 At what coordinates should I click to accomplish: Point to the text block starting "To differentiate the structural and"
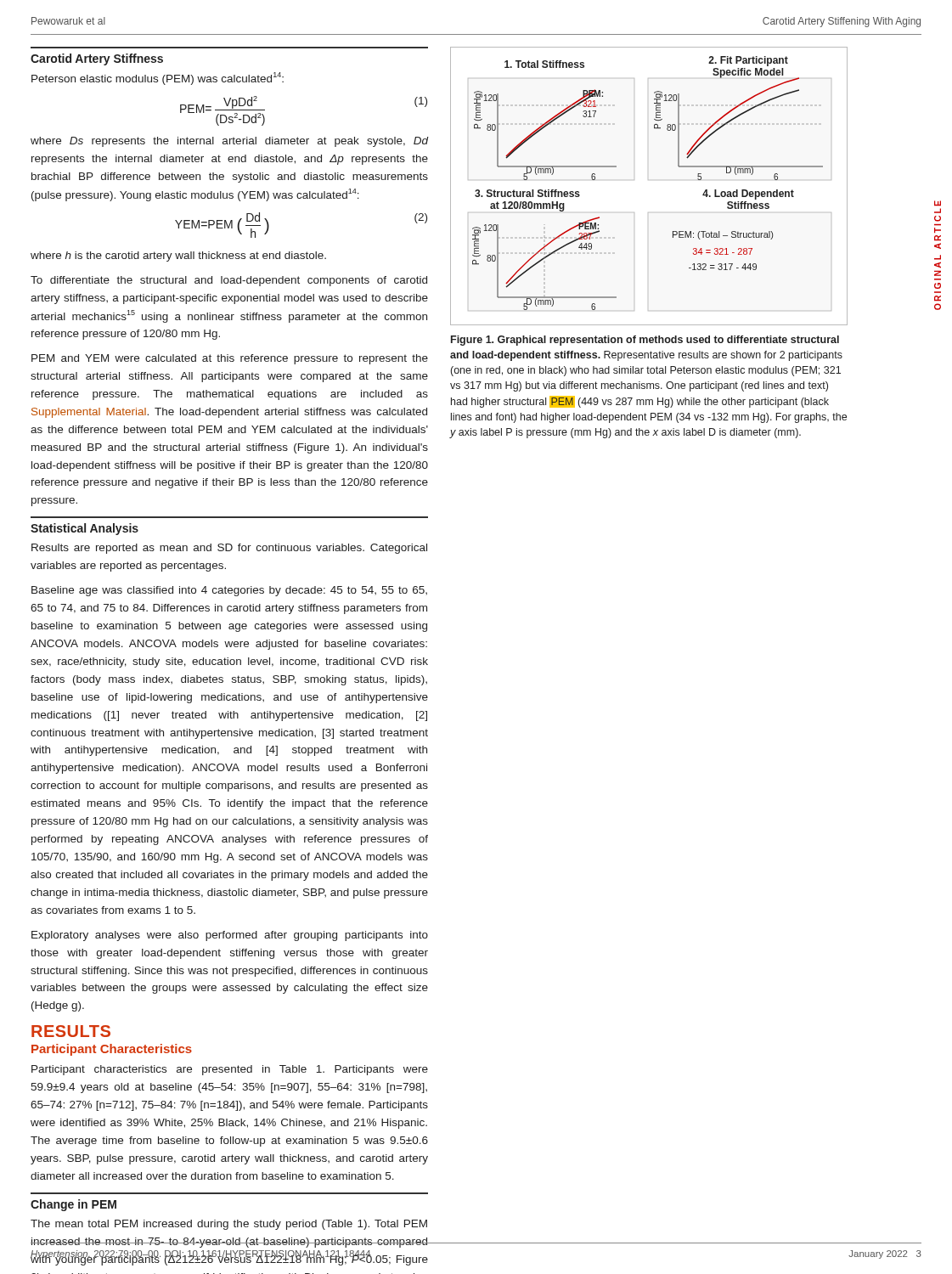tap(229, 307)
